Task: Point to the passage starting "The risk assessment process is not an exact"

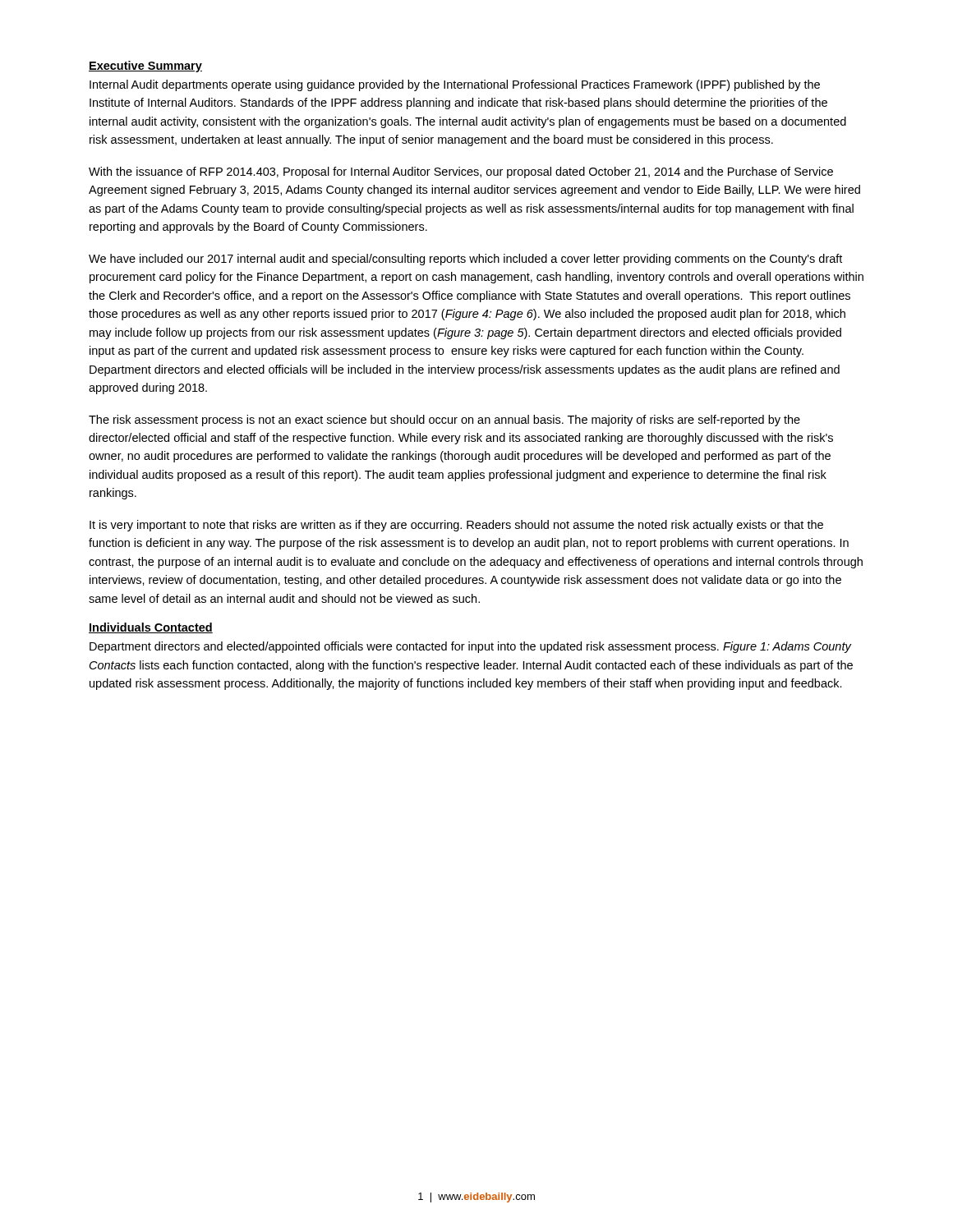Action: pyautogui.click(x=461, y=456)
